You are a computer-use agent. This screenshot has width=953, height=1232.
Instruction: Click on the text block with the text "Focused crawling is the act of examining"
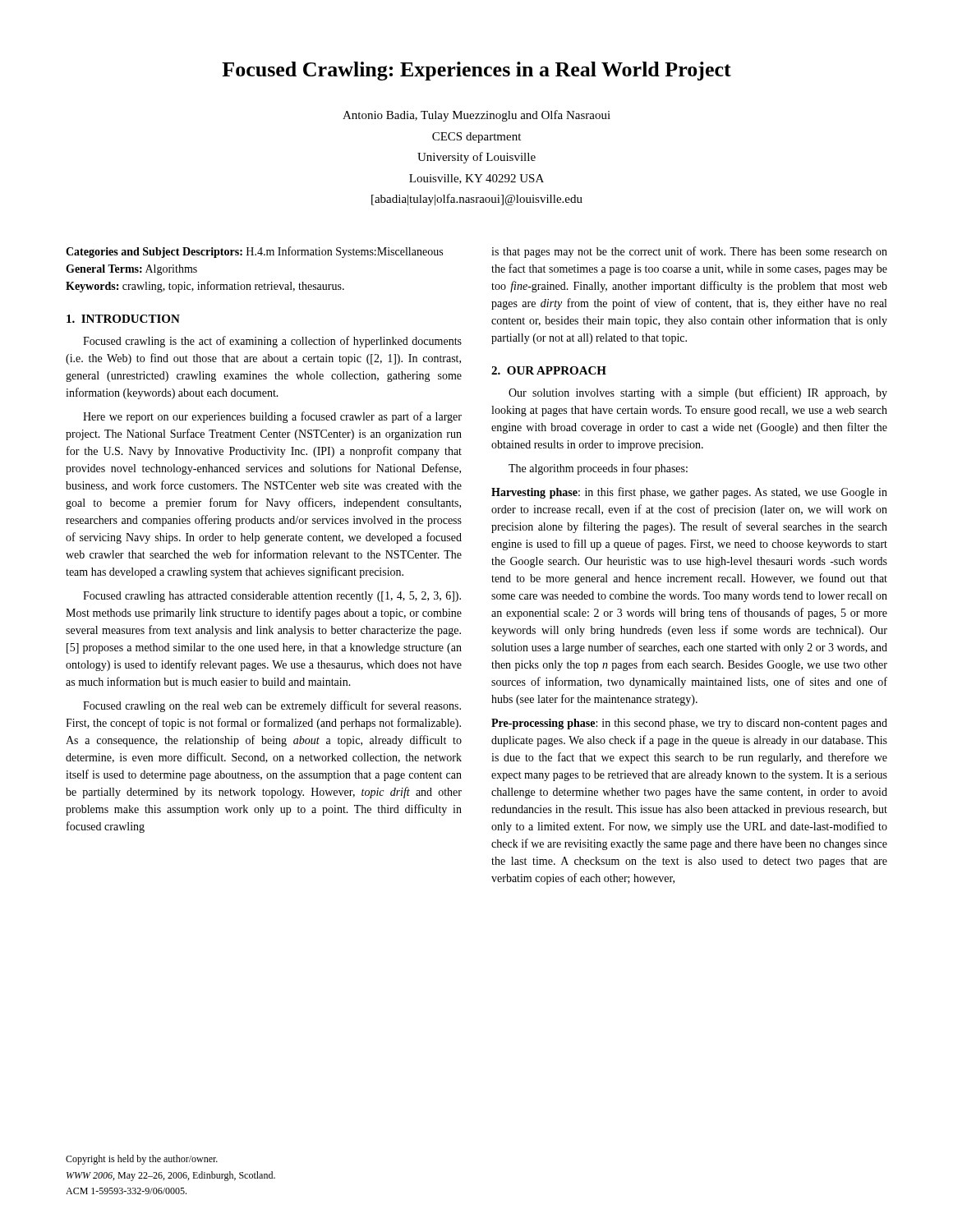point(264,584)
